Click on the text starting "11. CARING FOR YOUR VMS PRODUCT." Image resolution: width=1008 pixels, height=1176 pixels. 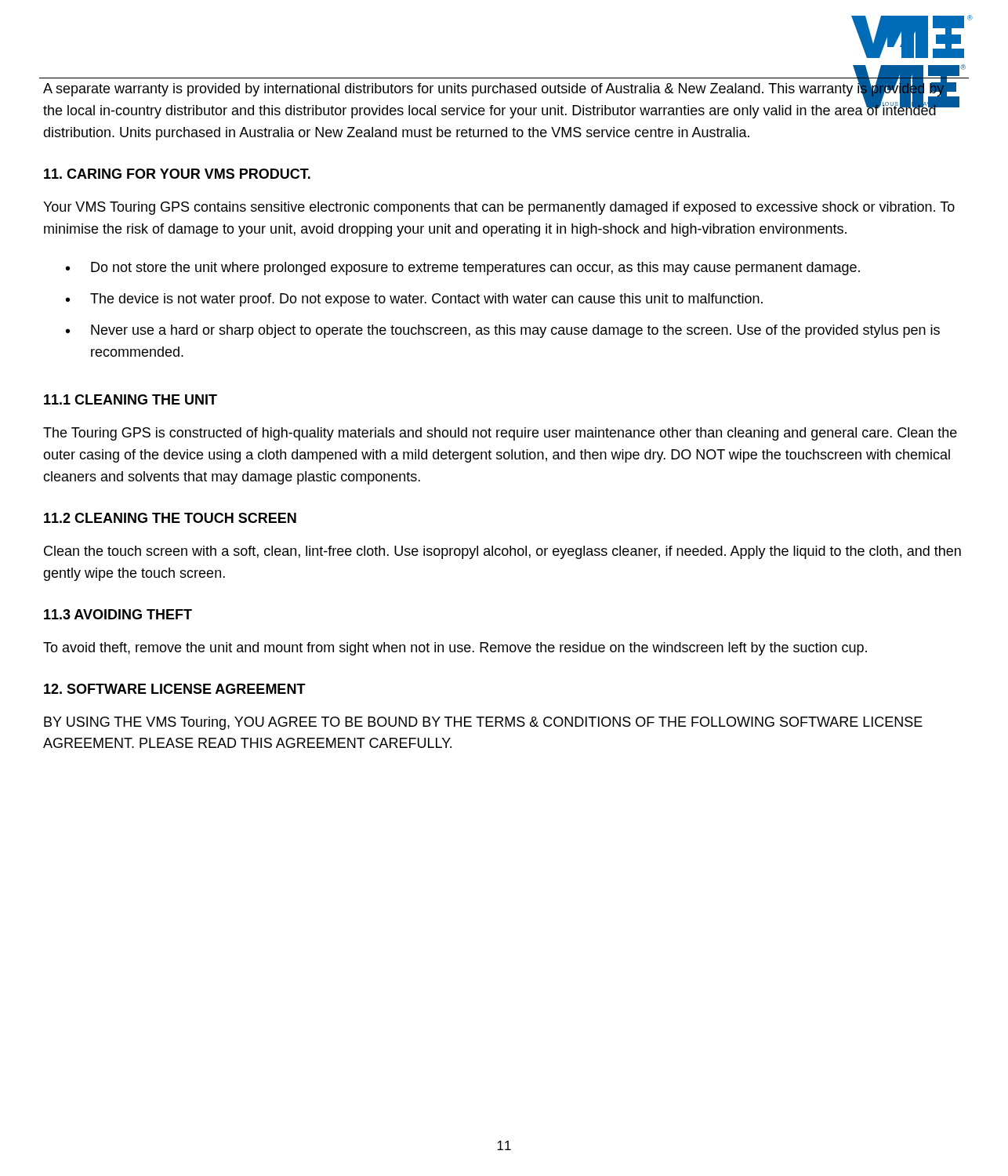tap(177, 174)
